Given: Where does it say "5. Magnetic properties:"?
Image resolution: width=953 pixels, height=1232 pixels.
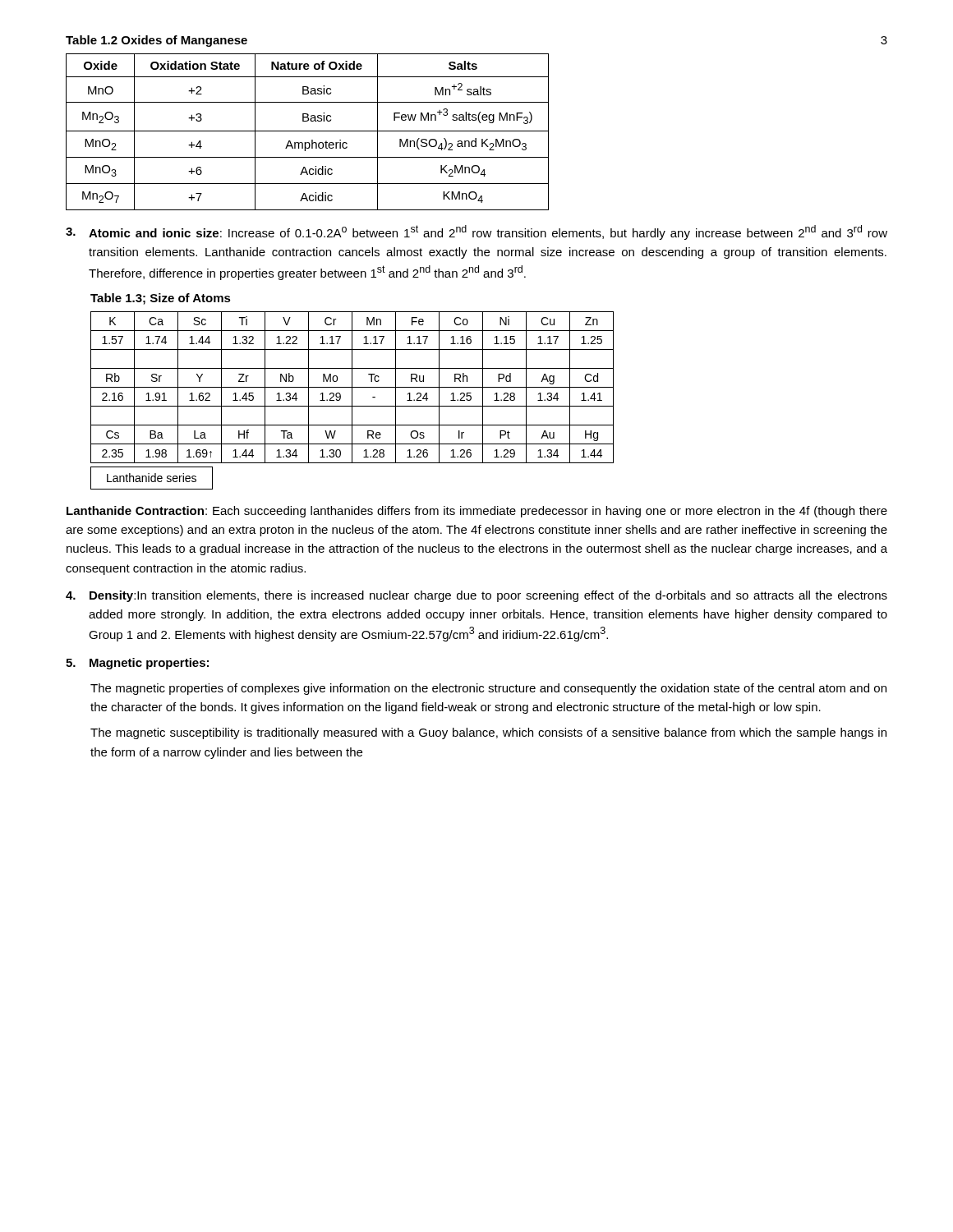Looking at the screenshot, I should (x=137, y=664).
